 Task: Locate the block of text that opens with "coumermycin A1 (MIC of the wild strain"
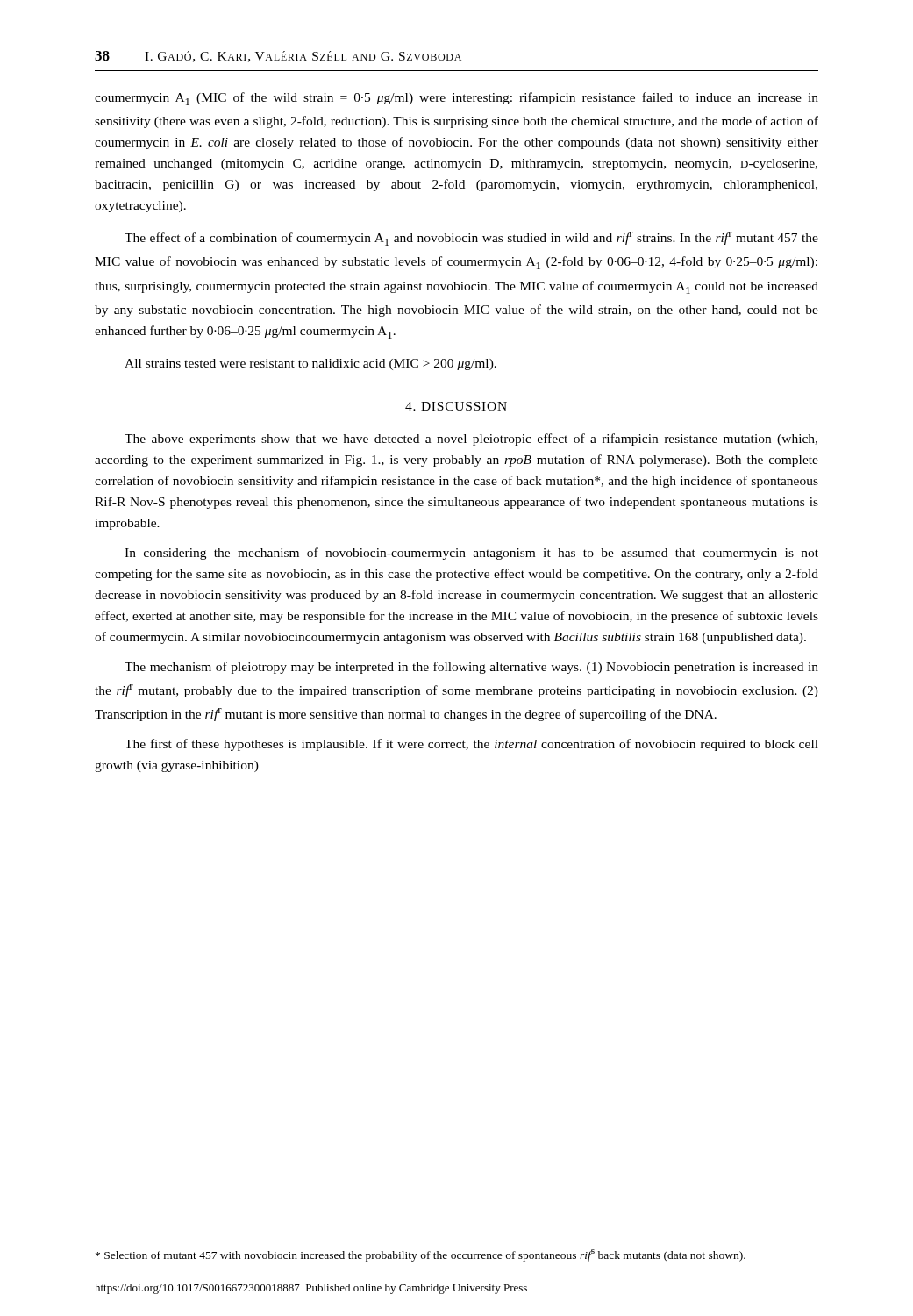[x=456, y=151]
